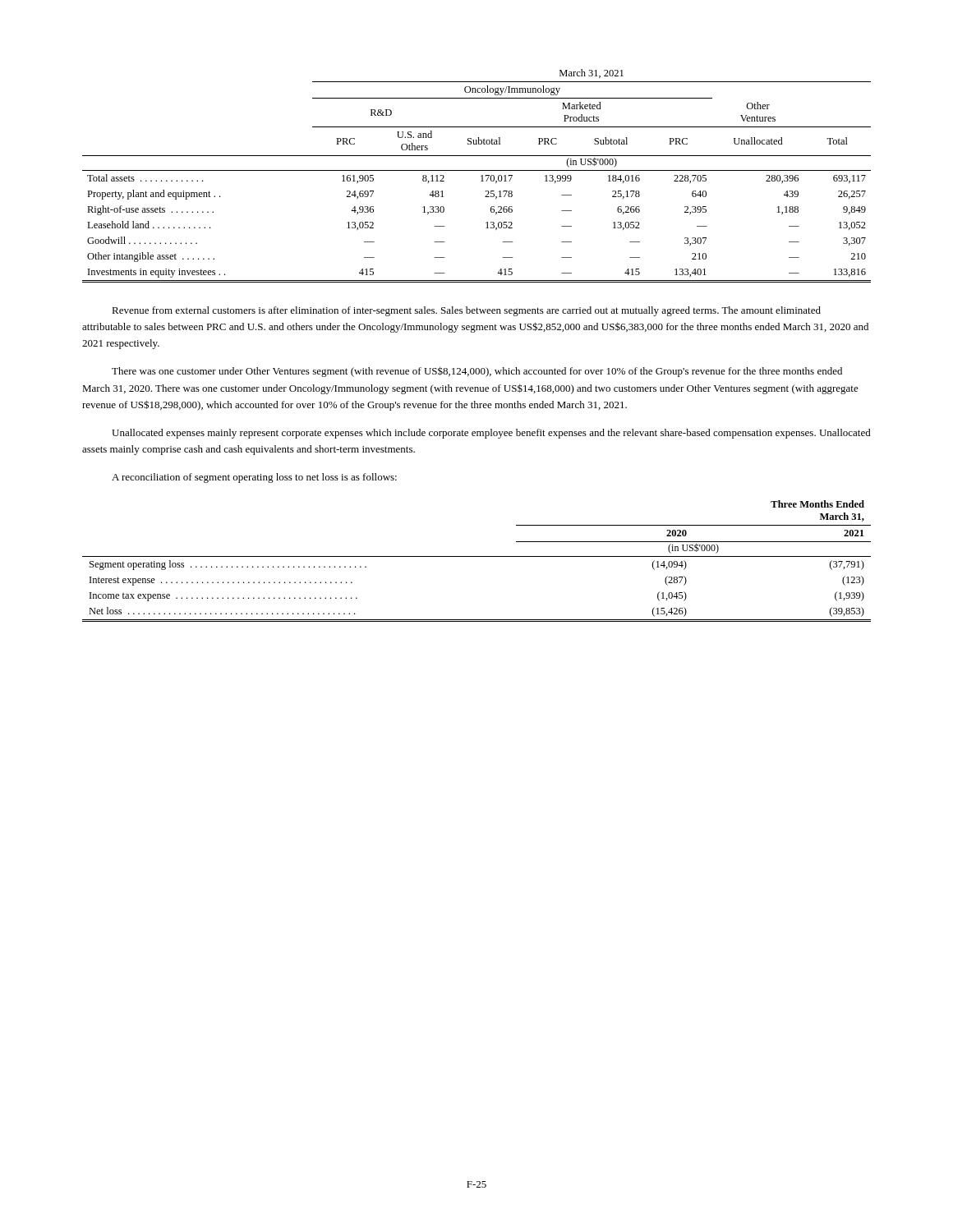This screenshot has width=953, height=1232.
Task: Find the passage starting "Revenue from external customers is after elimination"
Action: point(475,327)
